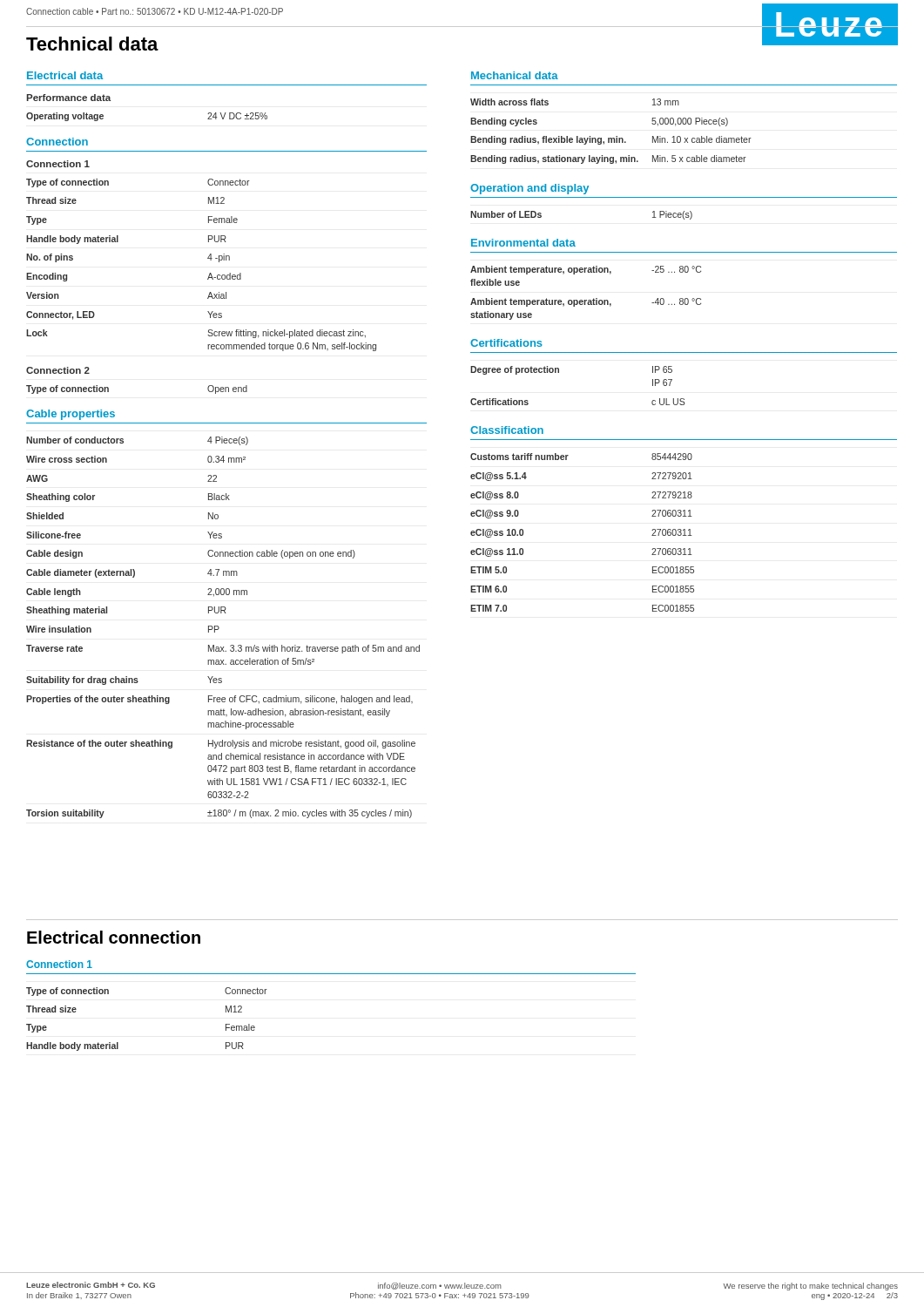This screenshot has width=924, height=1307.
Task: Navigate to the passage starting "Cable properties"
Action: point(71,414)
